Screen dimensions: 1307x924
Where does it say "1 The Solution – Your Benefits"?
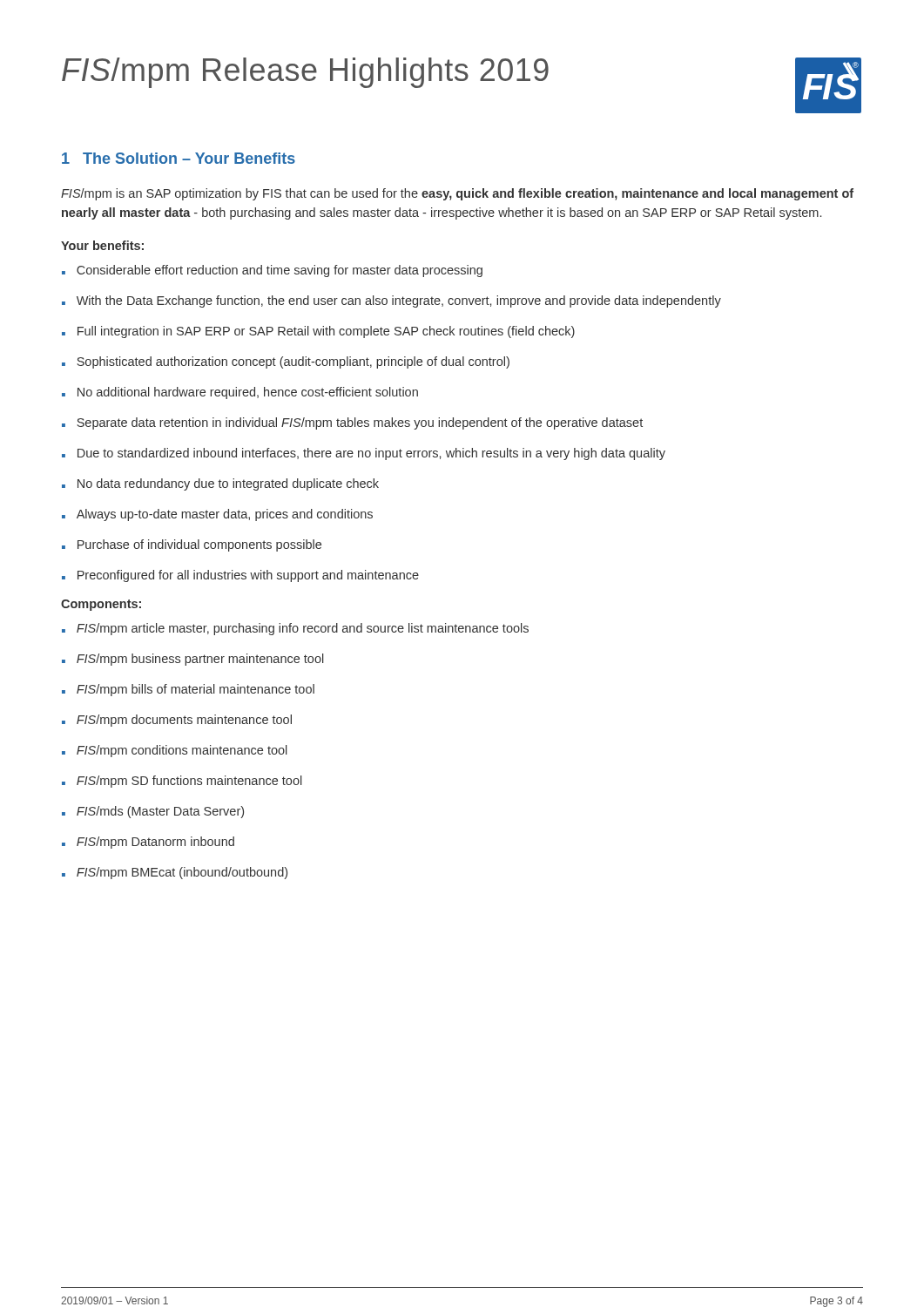(179, 158)
